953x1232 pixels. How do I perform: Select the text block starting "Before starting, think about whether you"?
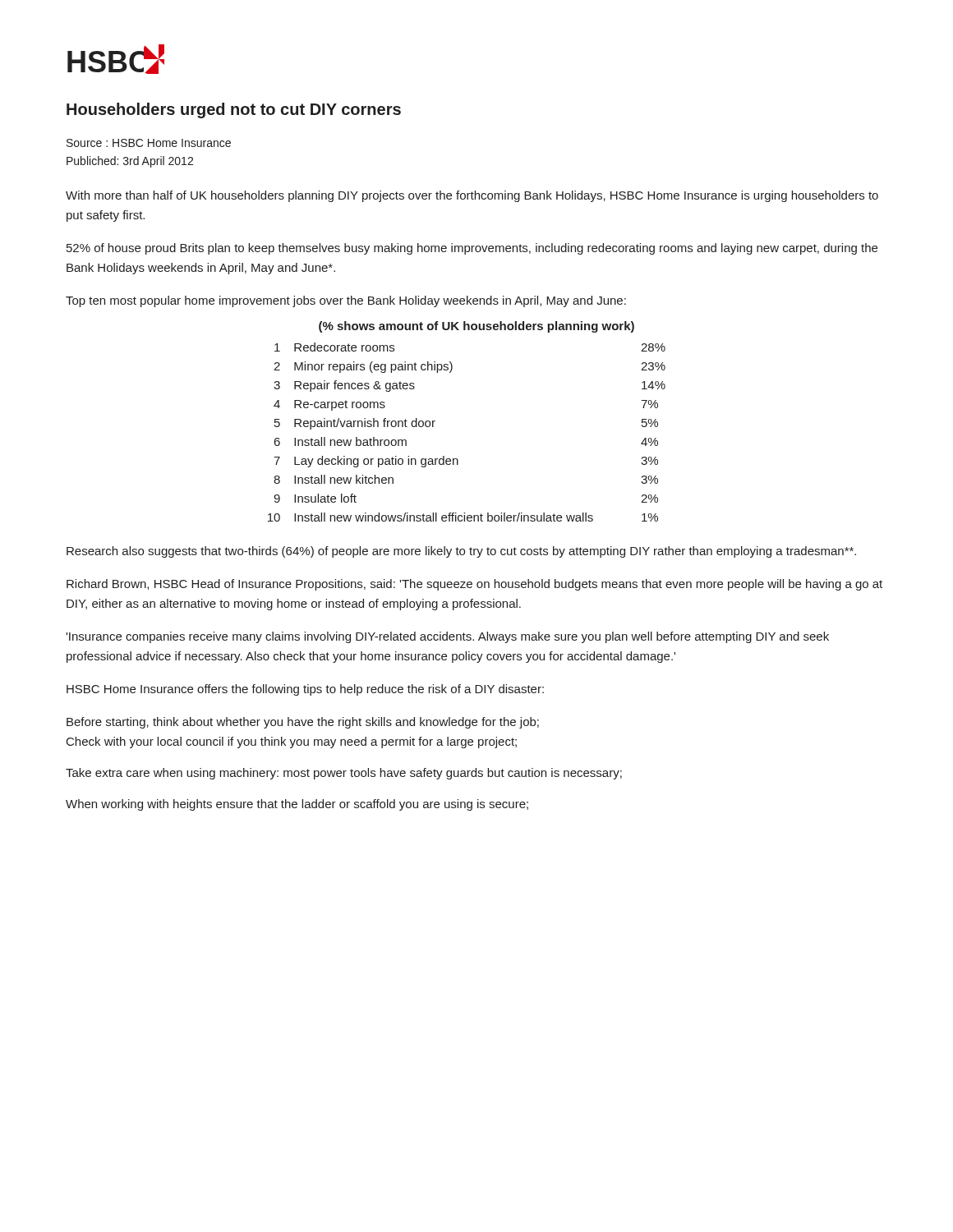click(303, 731)
